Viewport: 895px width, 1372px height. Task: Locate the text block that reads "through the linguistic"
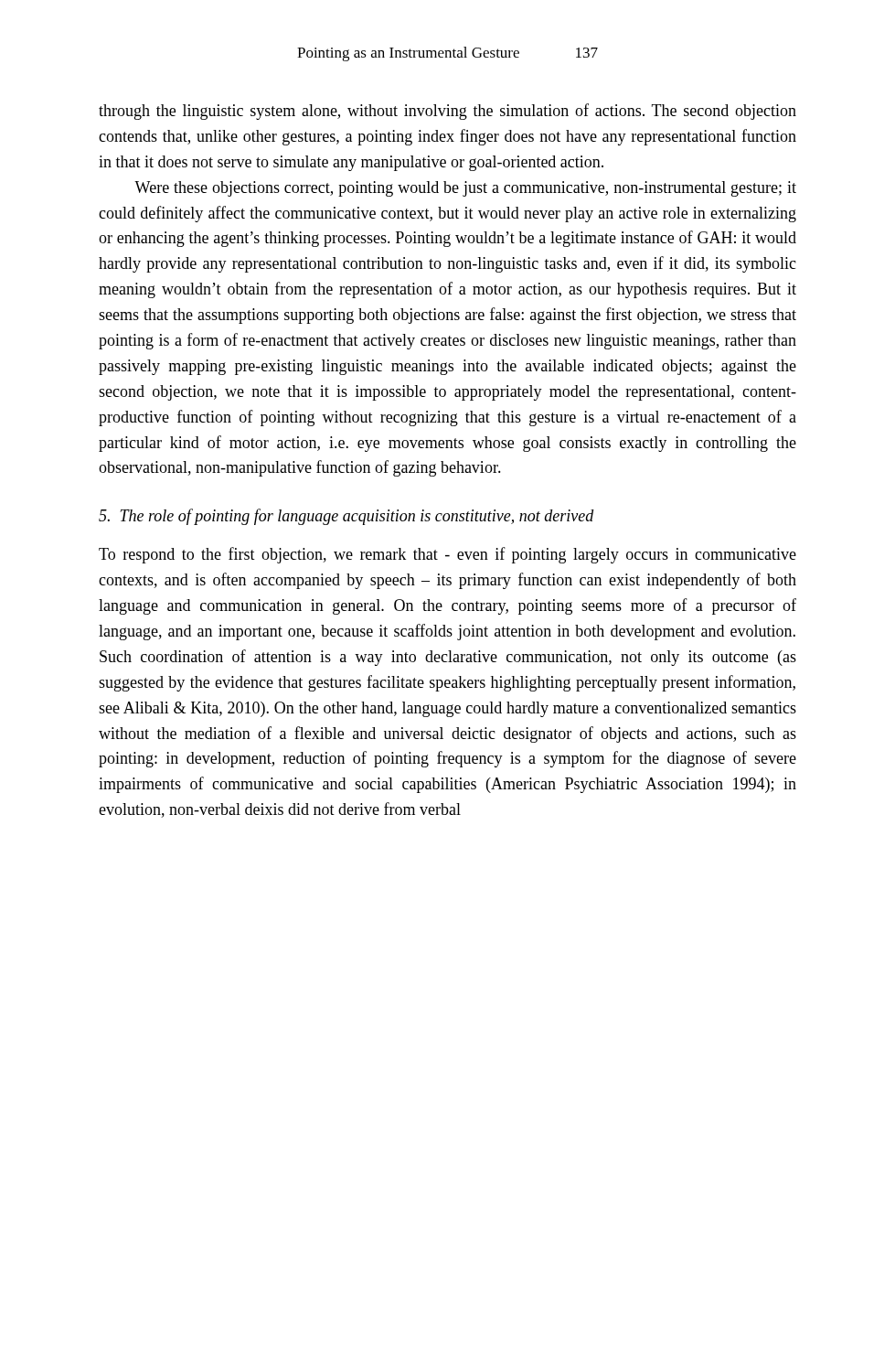[x=448, y=290]
